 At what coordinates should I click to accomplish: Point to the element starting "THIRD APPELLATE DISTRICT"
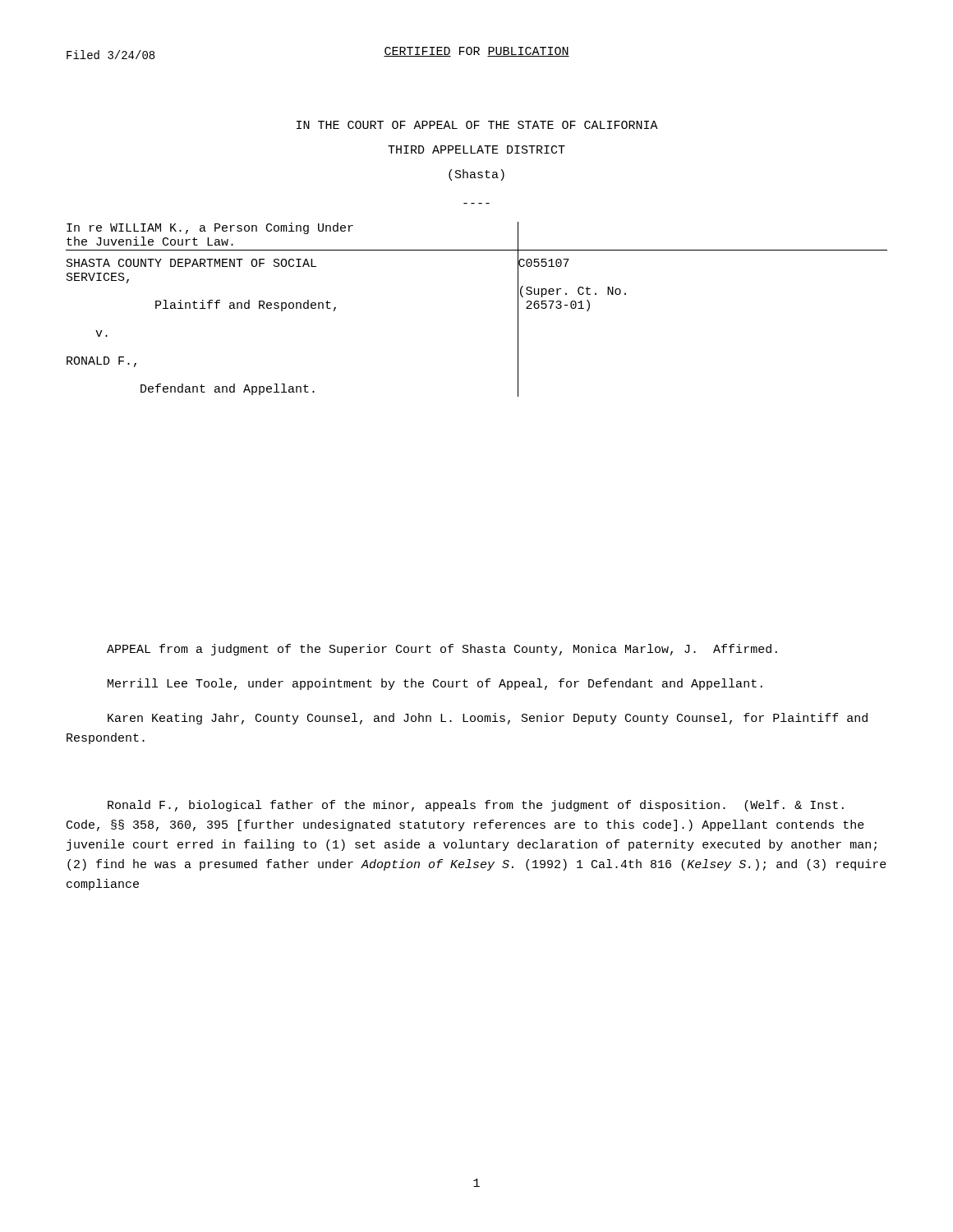click(476, 151)
